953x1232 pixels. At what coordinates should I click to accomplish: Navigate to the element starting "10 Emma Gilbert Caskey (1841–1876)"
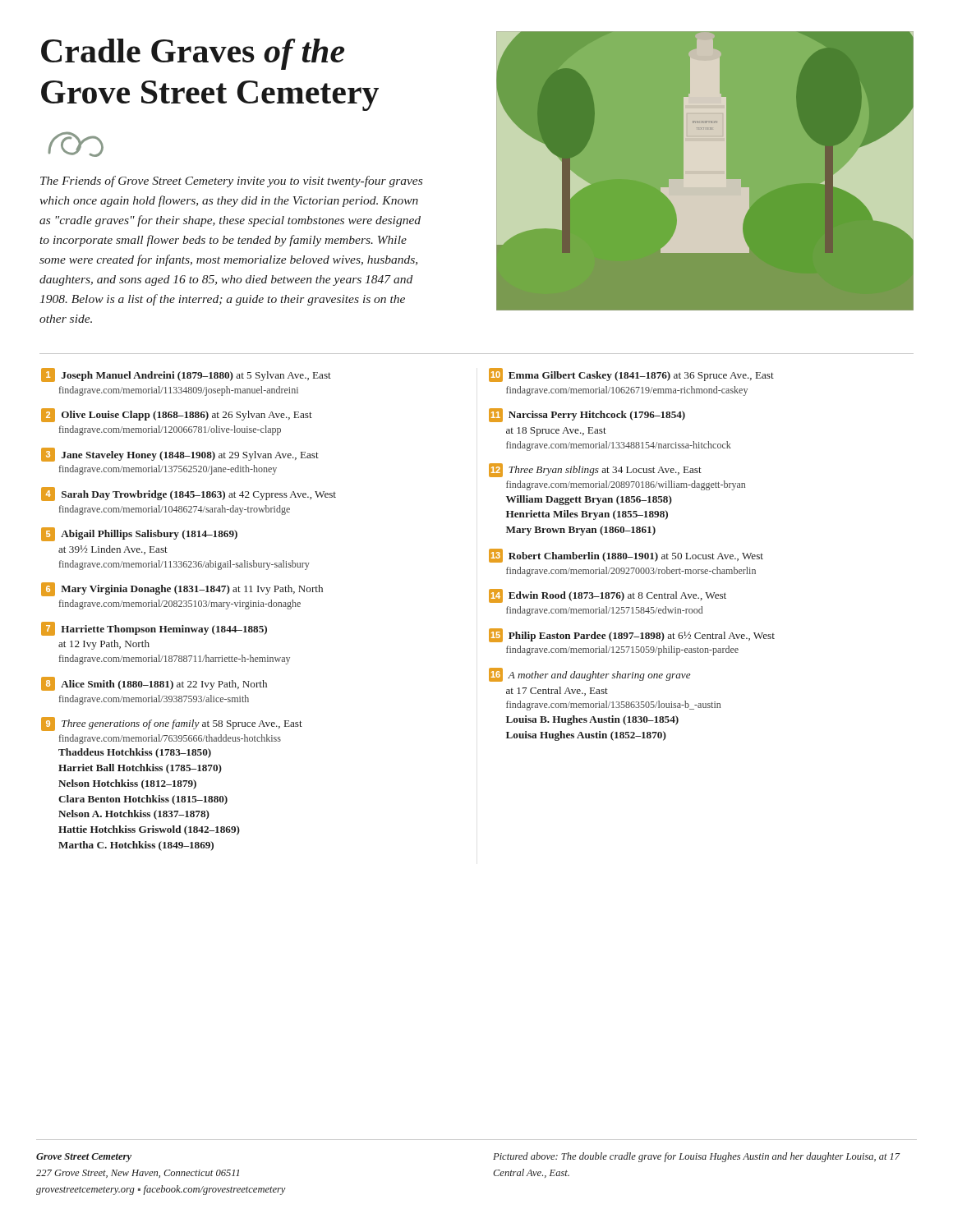click(x=700, y=383)
